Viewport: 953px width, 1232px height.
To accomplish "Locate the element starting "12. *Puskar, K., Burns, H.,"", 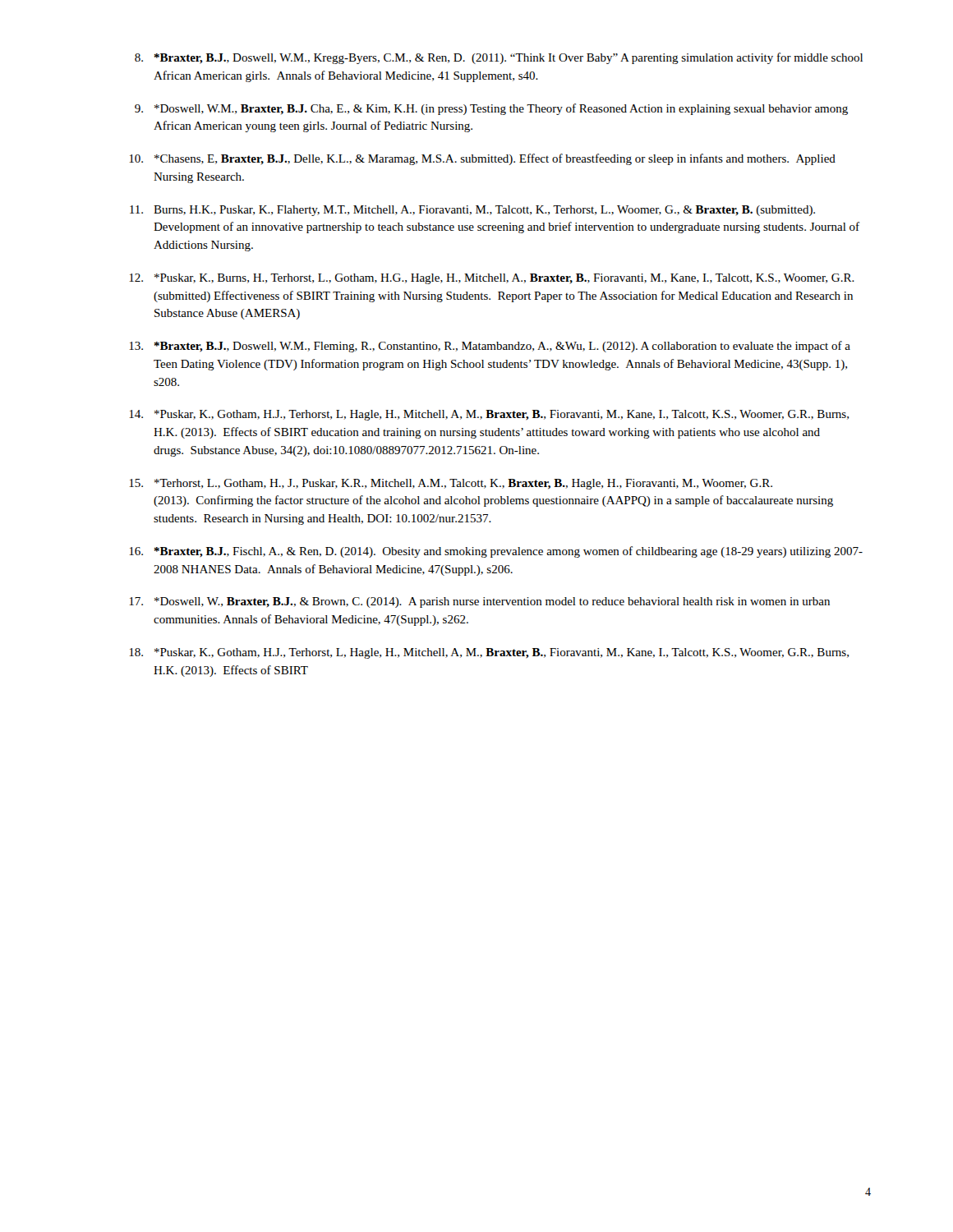I will click(485, 296).
